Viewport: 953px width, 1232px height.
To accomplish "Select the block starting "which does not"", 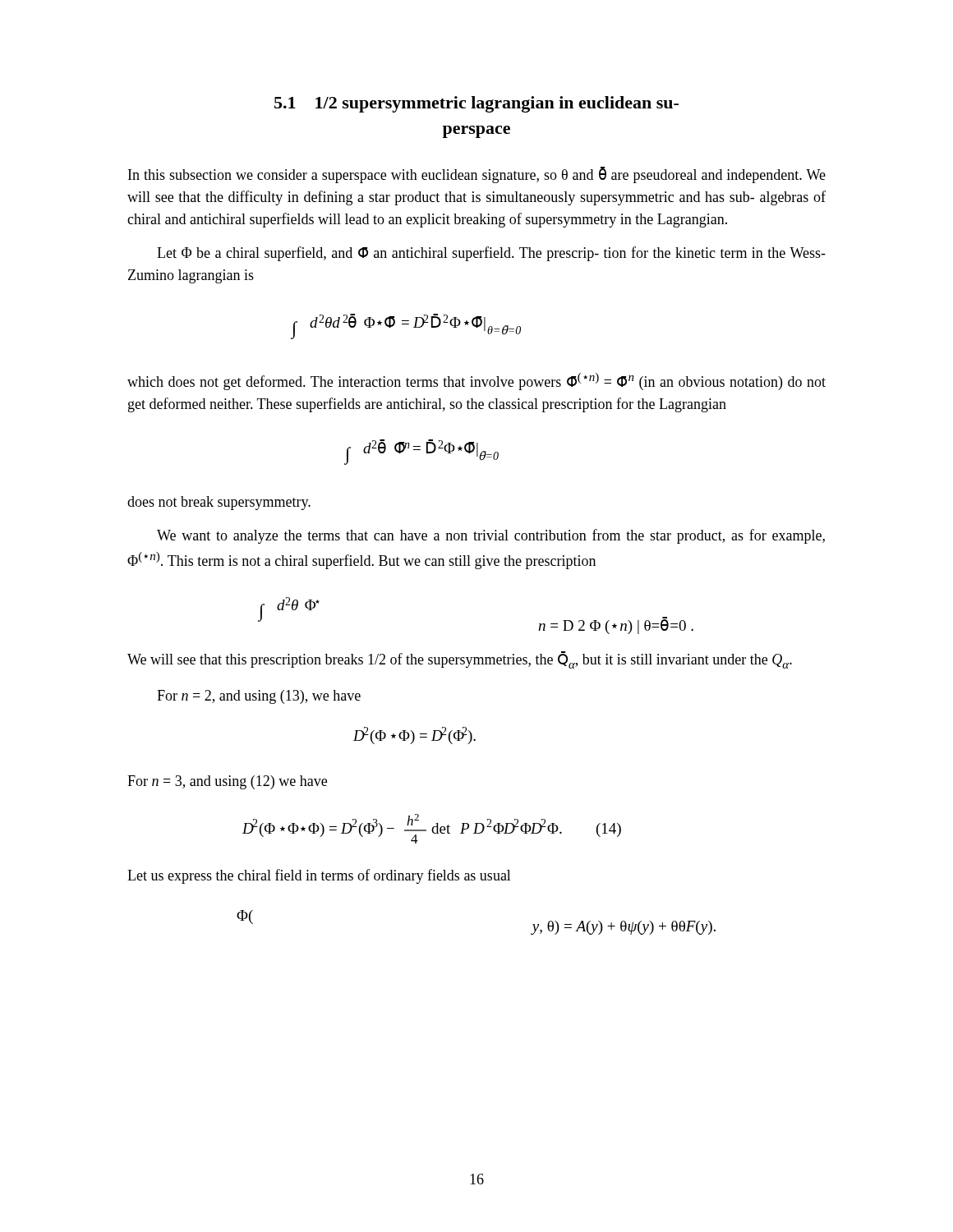I will tap(476, 391).
